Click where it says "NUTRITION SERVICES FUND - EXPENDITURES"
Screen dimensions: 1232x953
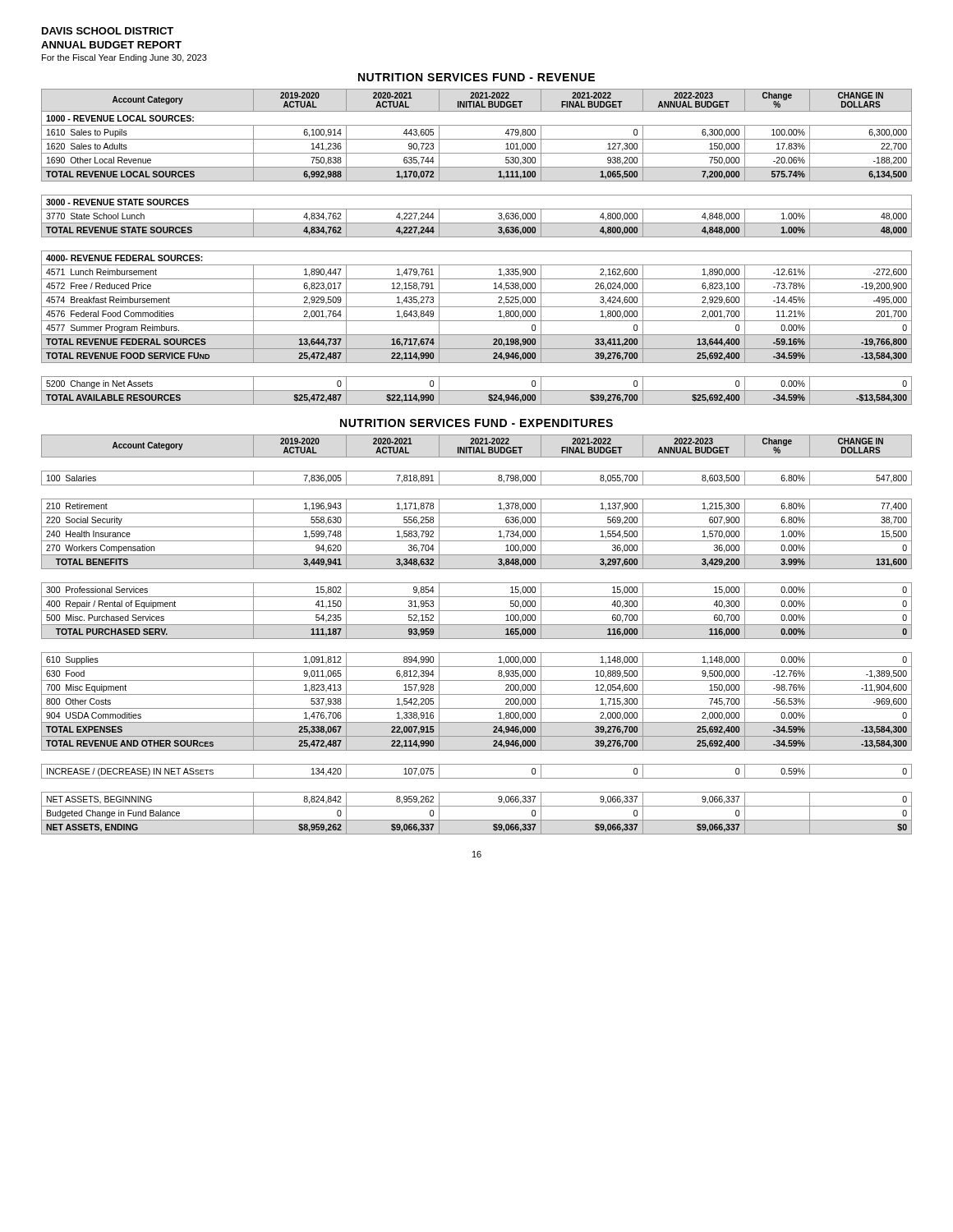[x=476, y=423]
